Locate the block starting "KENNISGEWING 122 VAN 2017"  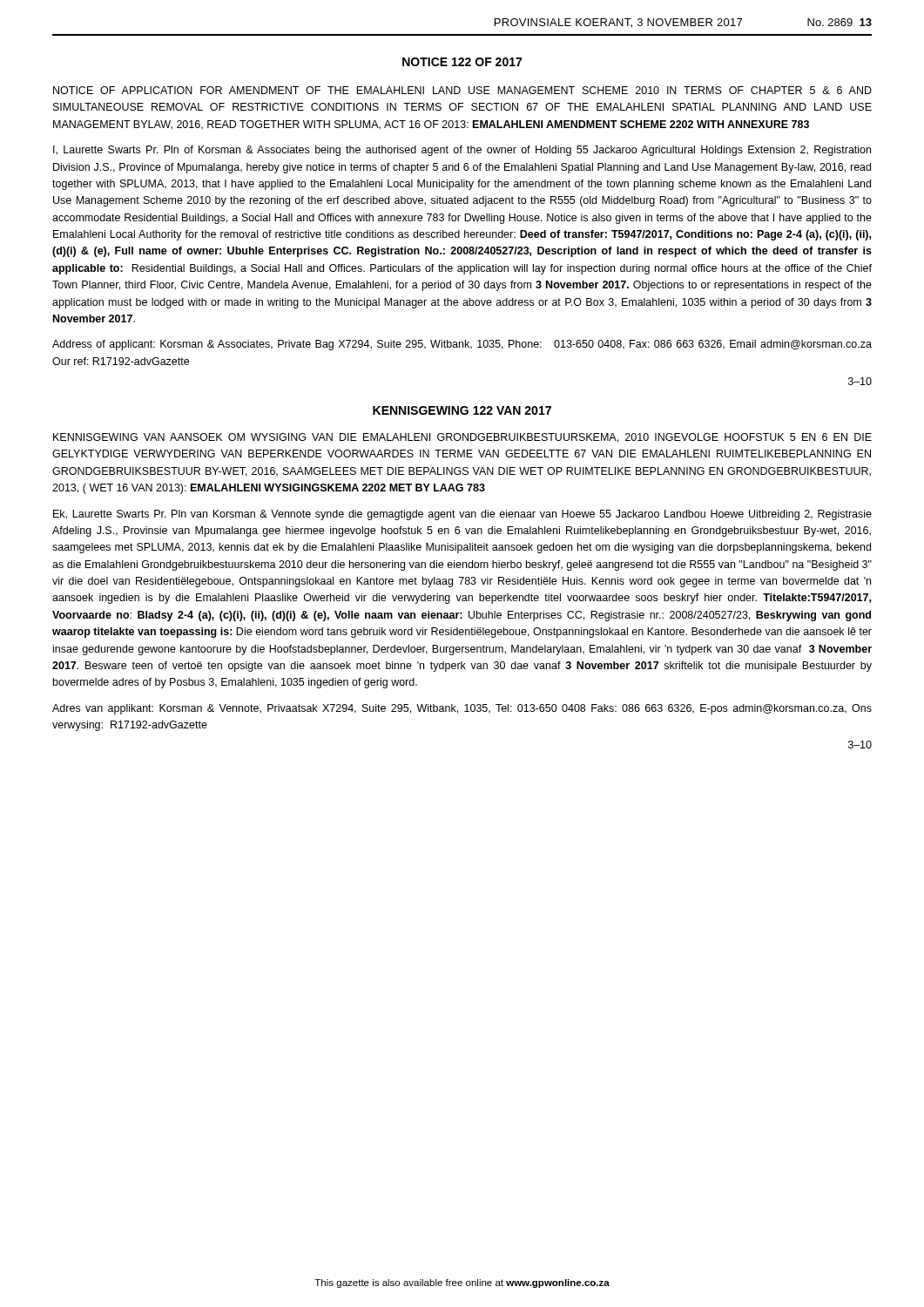tap(462, 410)
